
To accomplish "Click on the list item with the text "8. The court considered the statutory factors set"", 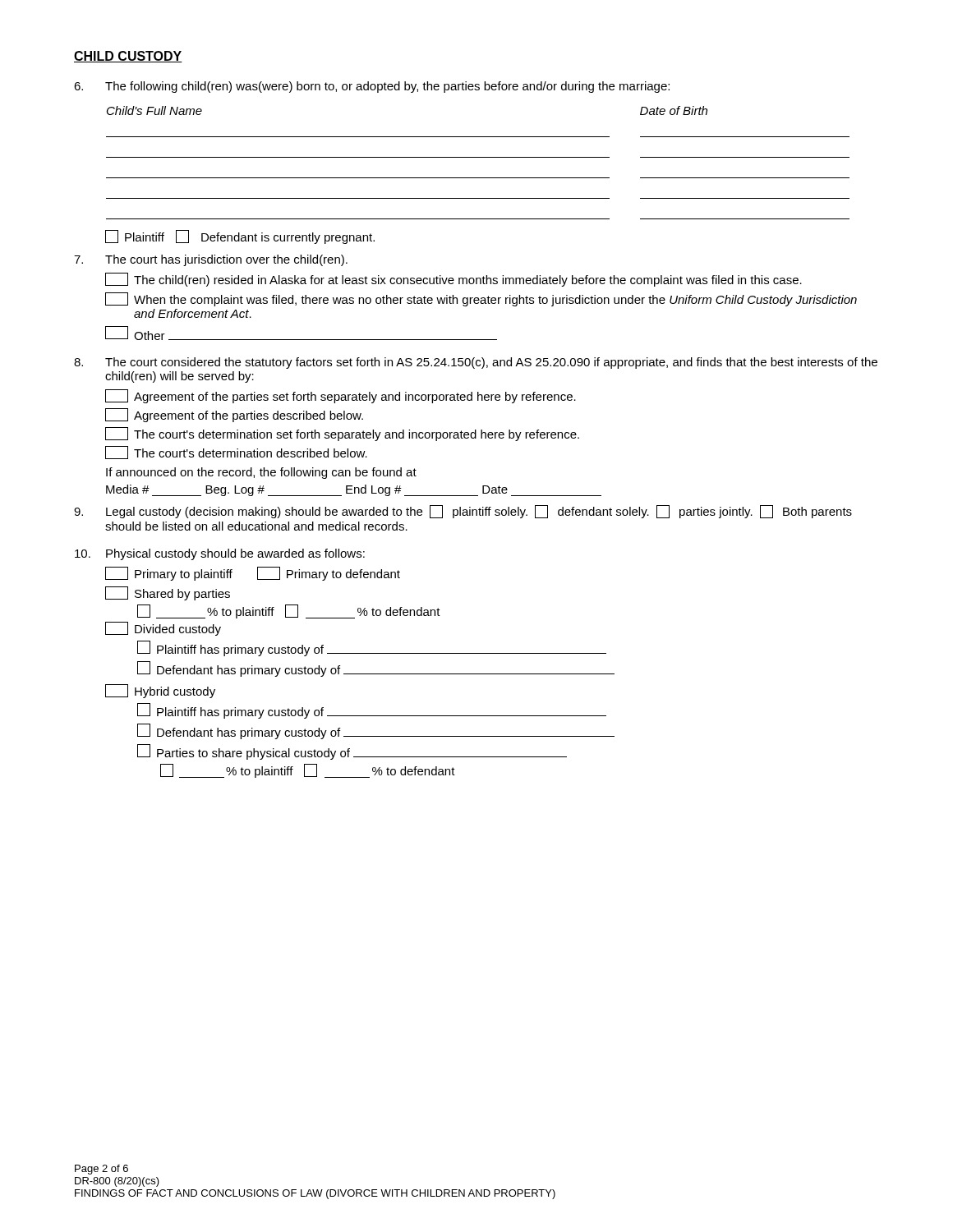I will [x=476, y=425].
